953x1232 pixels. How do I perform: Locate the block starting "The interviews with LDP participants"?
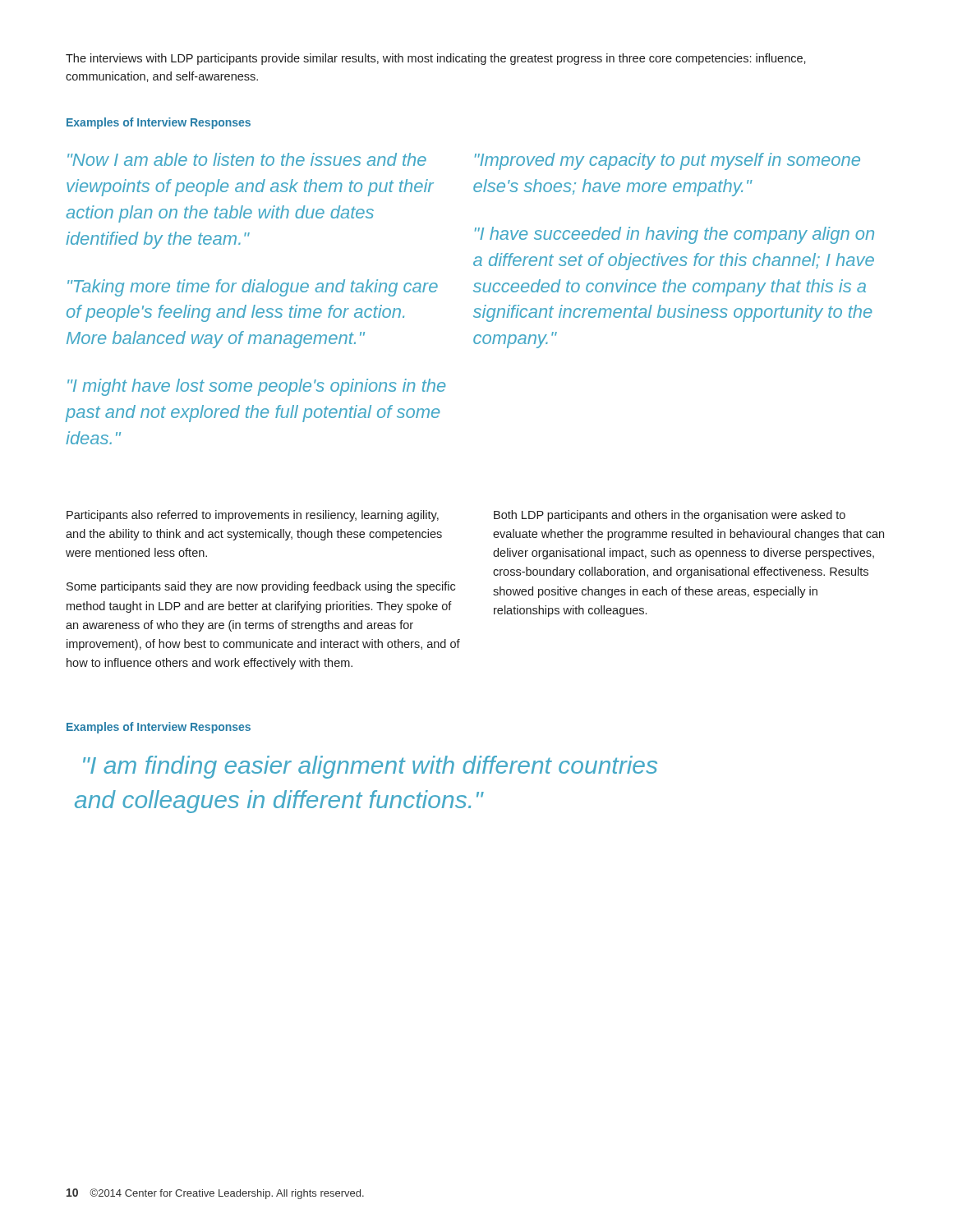[x=436, y=68]
